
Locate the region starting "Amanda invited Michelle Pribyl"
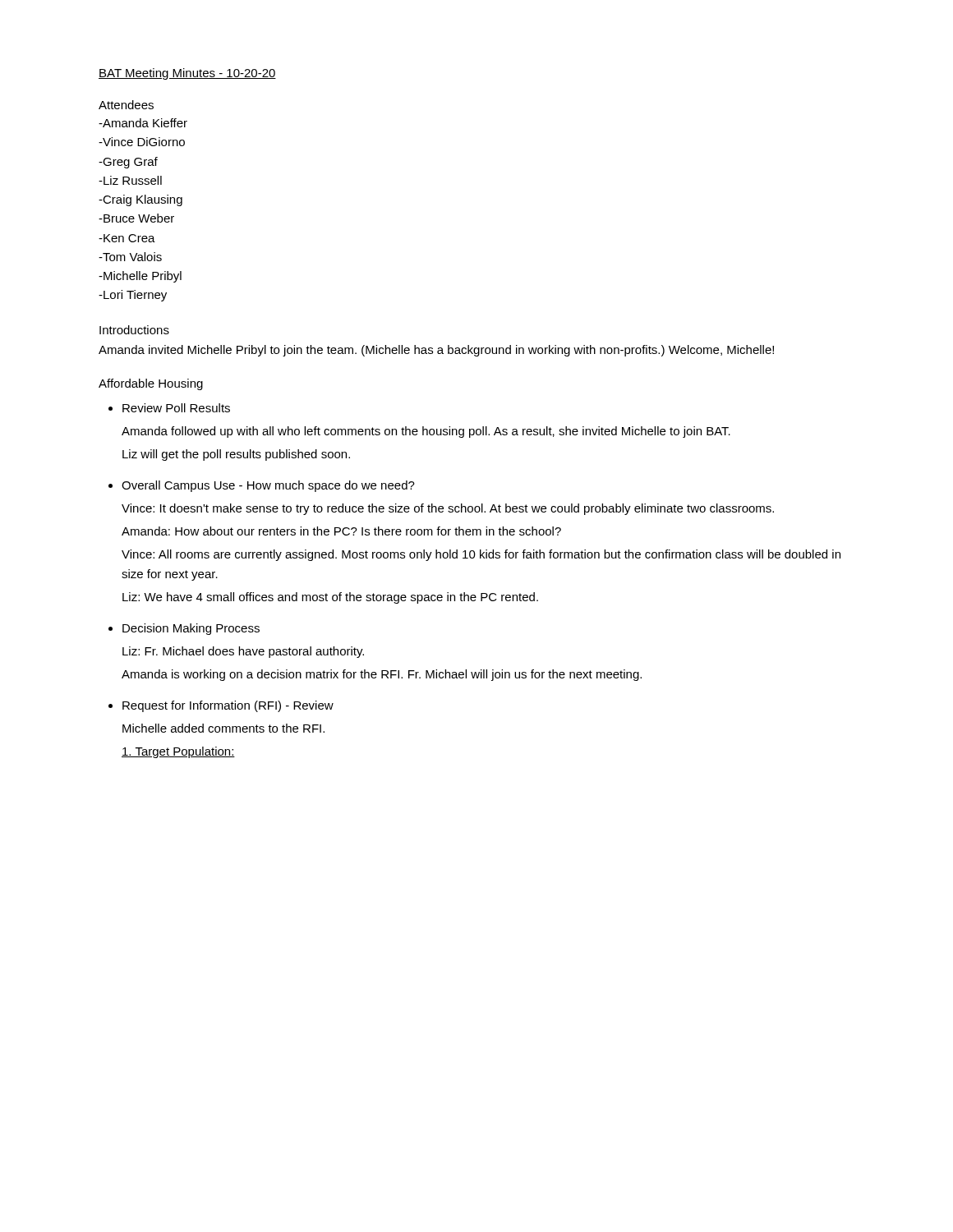click(437, 349)
